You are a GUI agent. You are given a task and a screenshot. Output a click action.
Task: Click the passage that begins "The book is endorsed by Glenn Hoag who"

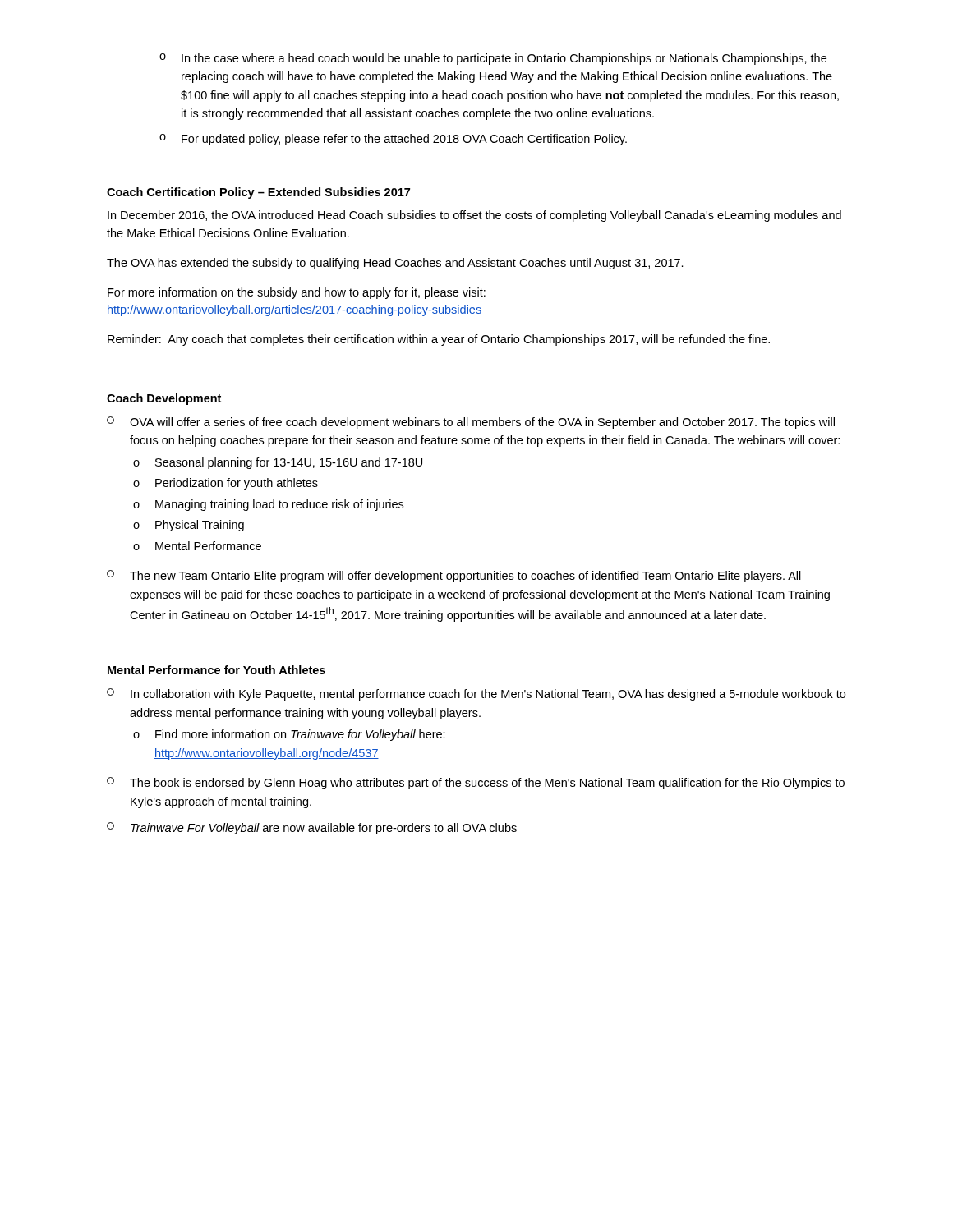click(476, 792)
